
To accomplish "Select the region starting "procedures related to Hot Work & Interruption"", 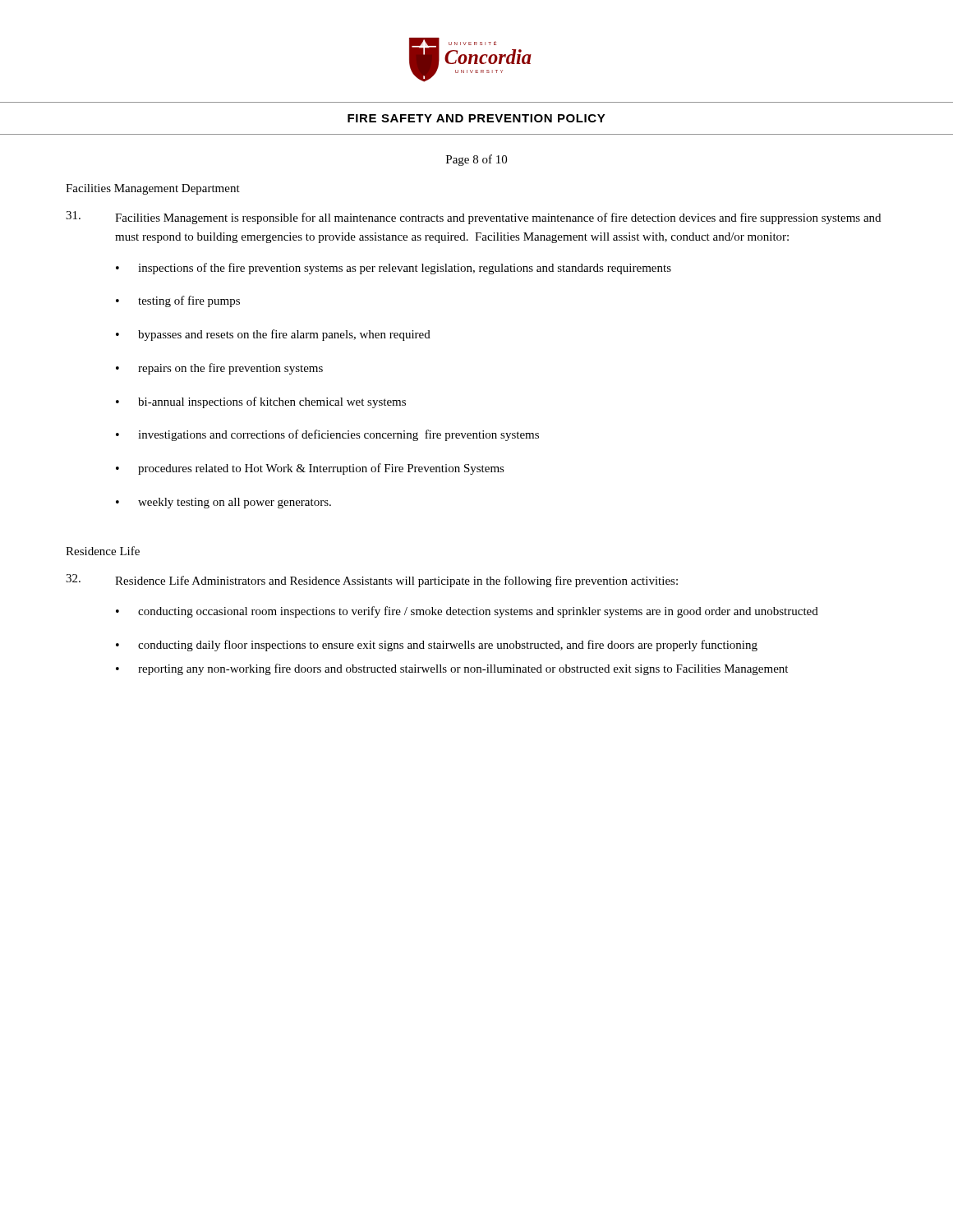I will click(513, 469).
